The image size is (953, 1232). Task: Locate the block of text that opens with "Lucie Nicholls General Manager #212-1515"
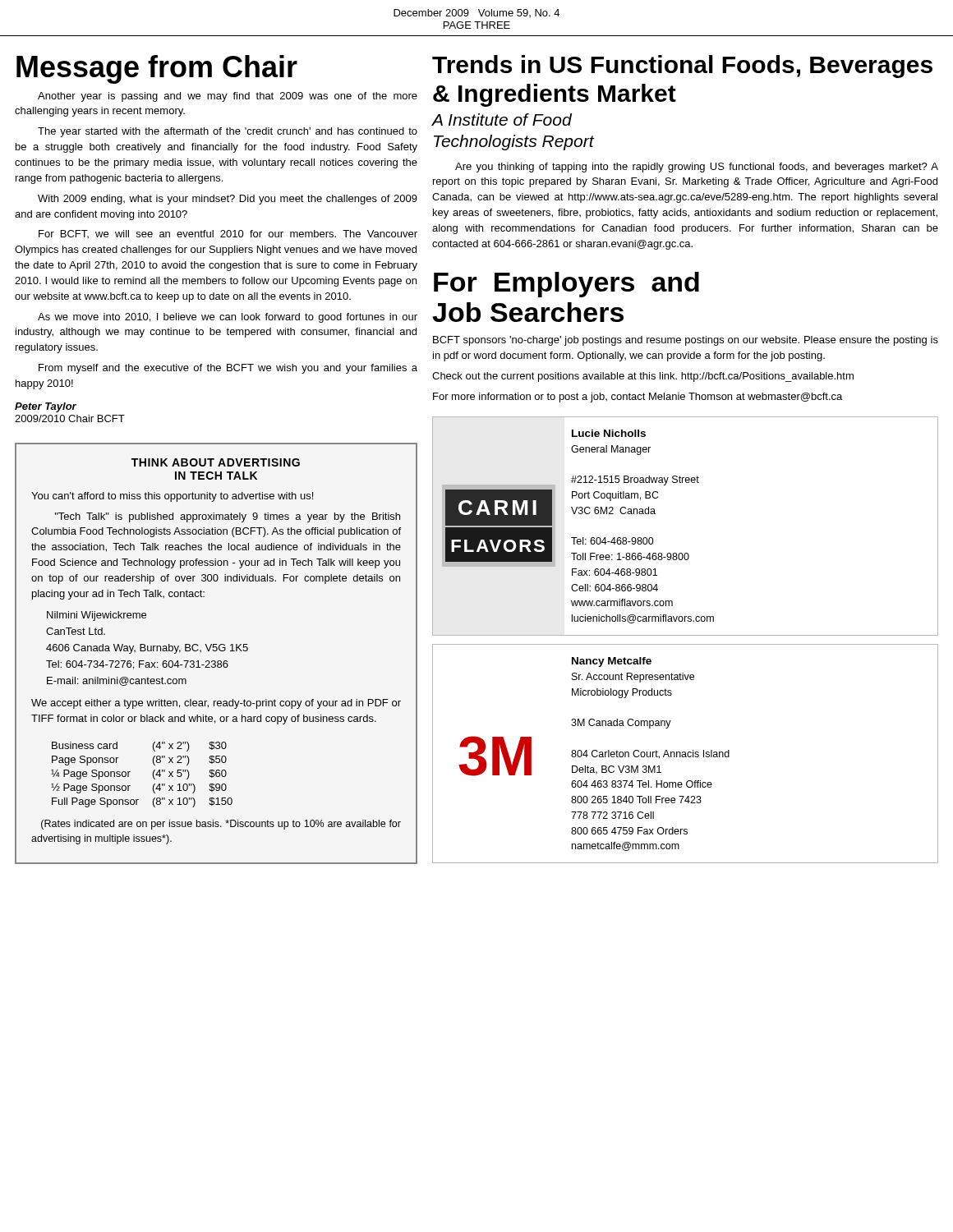(x=609, y=433)
